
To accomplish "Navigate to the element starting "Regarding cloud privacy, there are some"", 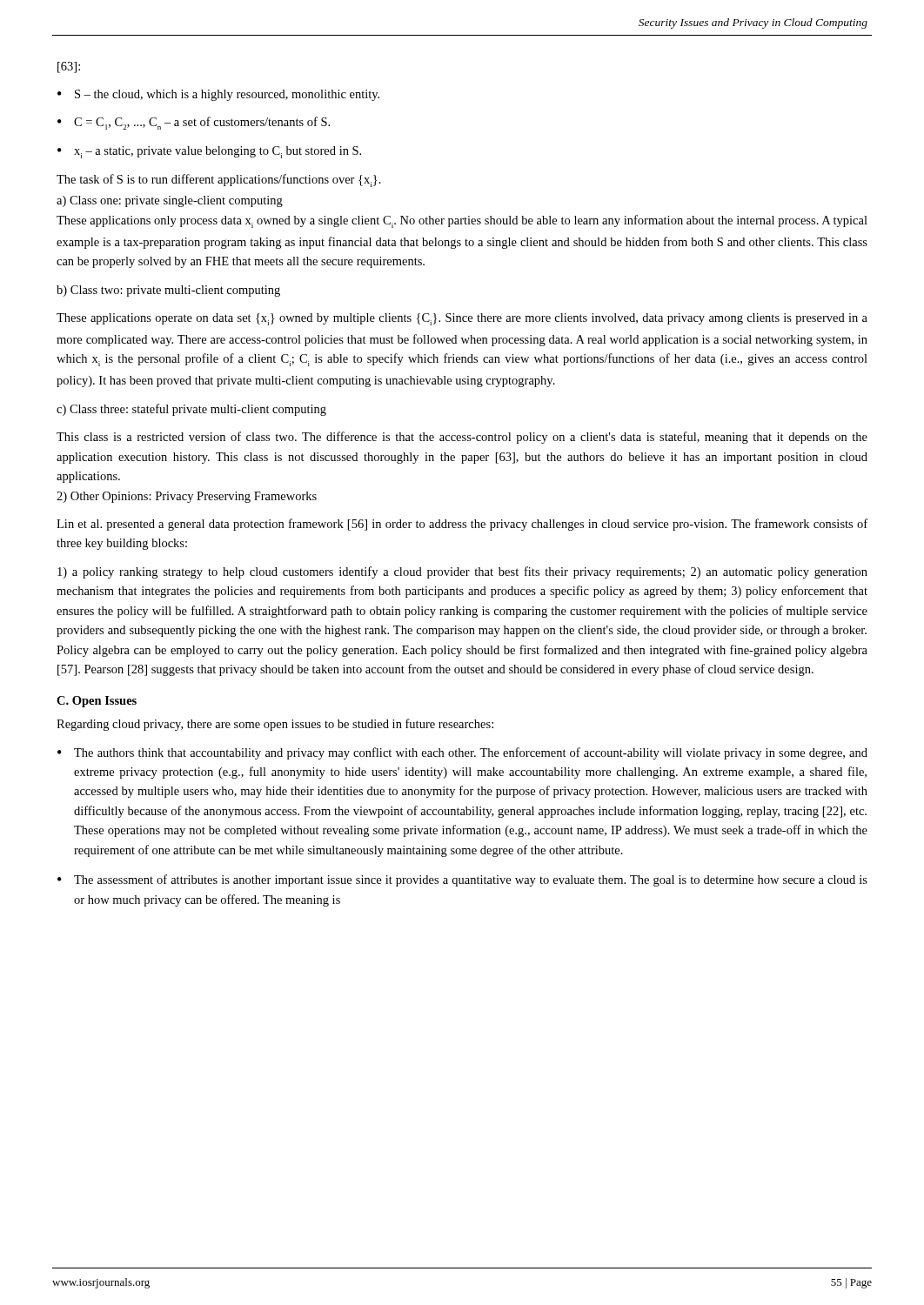I will tap(275, 724).
